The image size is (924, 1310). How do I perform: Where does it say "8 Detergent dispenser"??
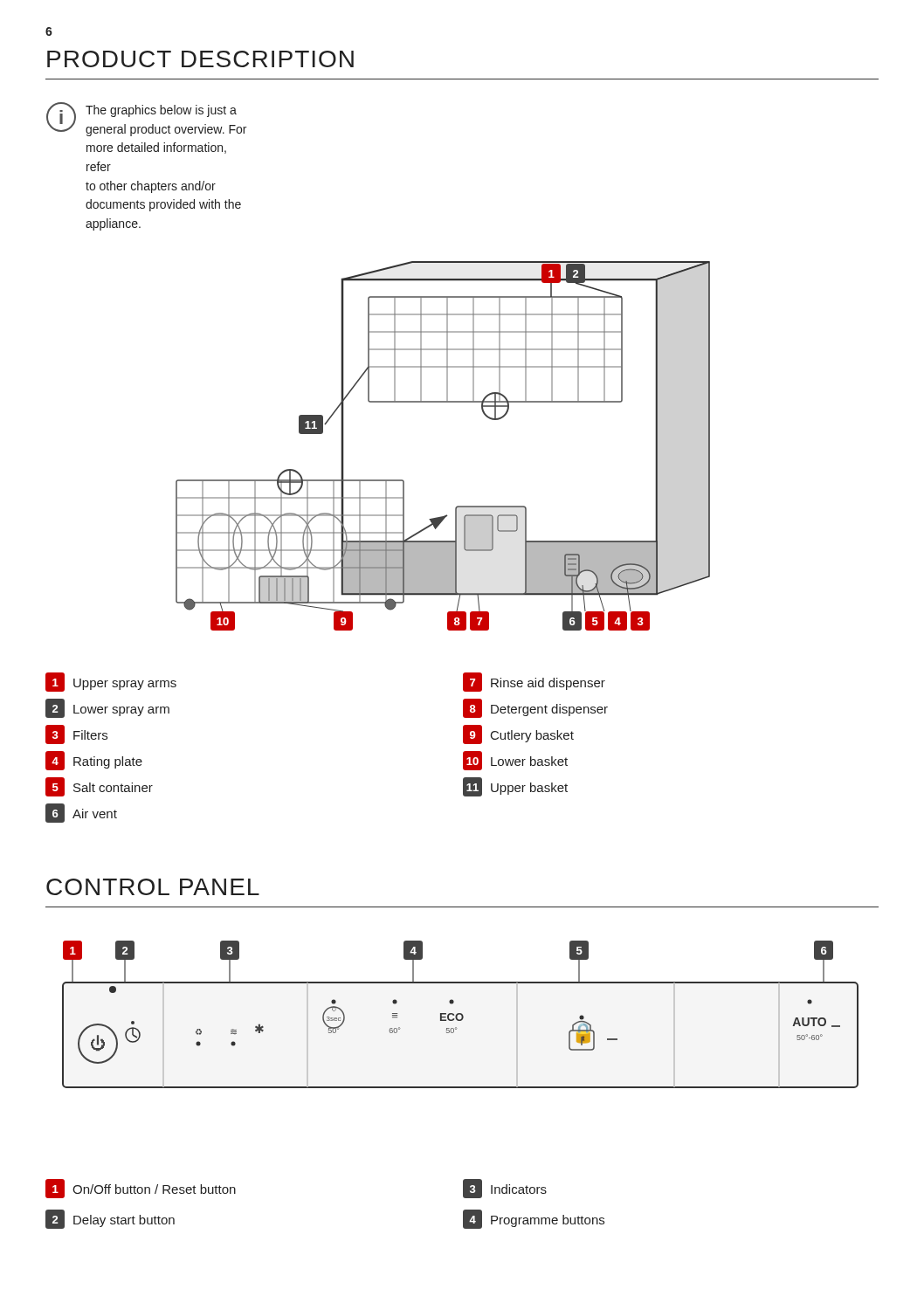point(535,708)
